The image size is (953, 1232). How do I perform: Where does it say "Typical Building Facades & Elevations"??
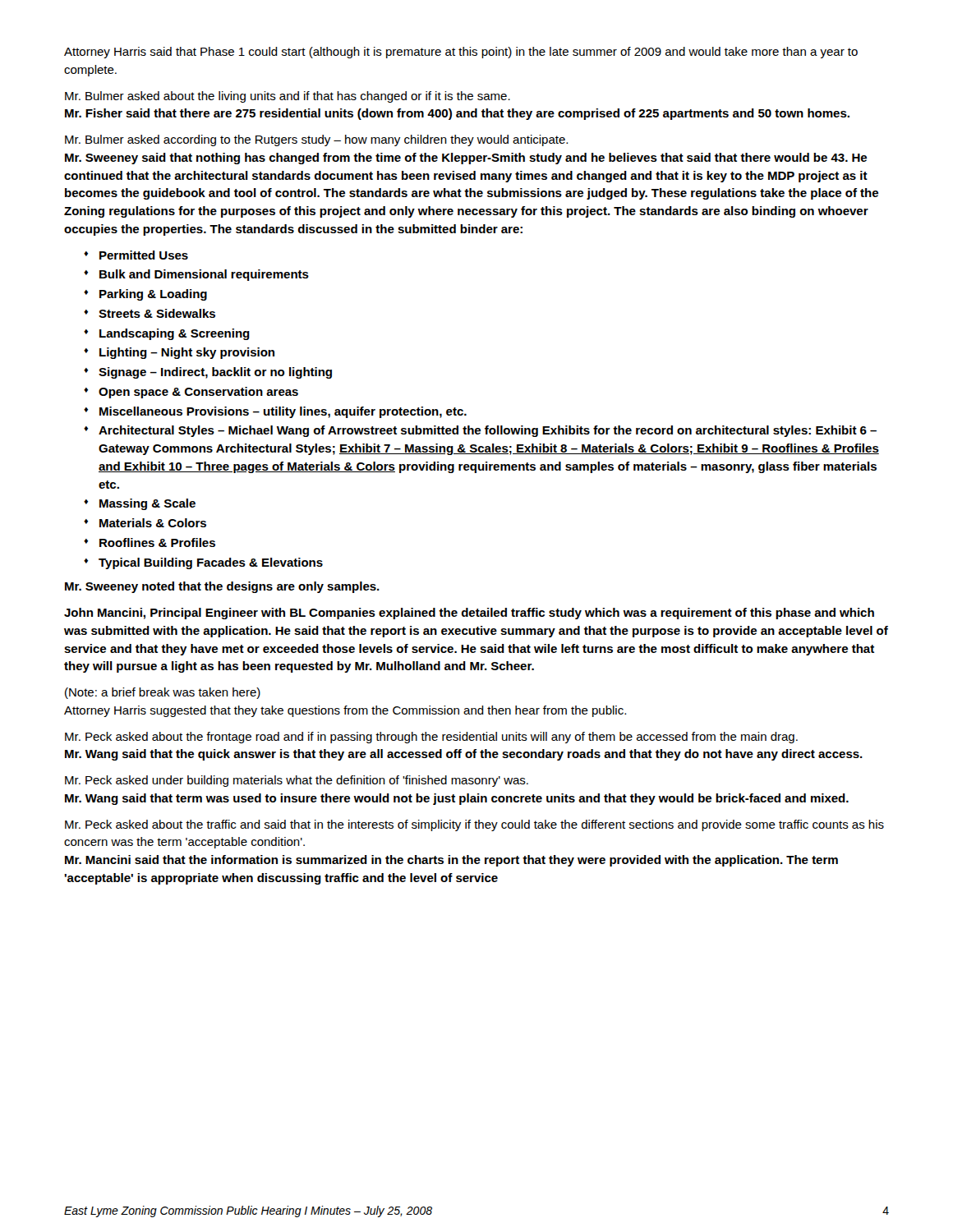(x=211, y=562)
